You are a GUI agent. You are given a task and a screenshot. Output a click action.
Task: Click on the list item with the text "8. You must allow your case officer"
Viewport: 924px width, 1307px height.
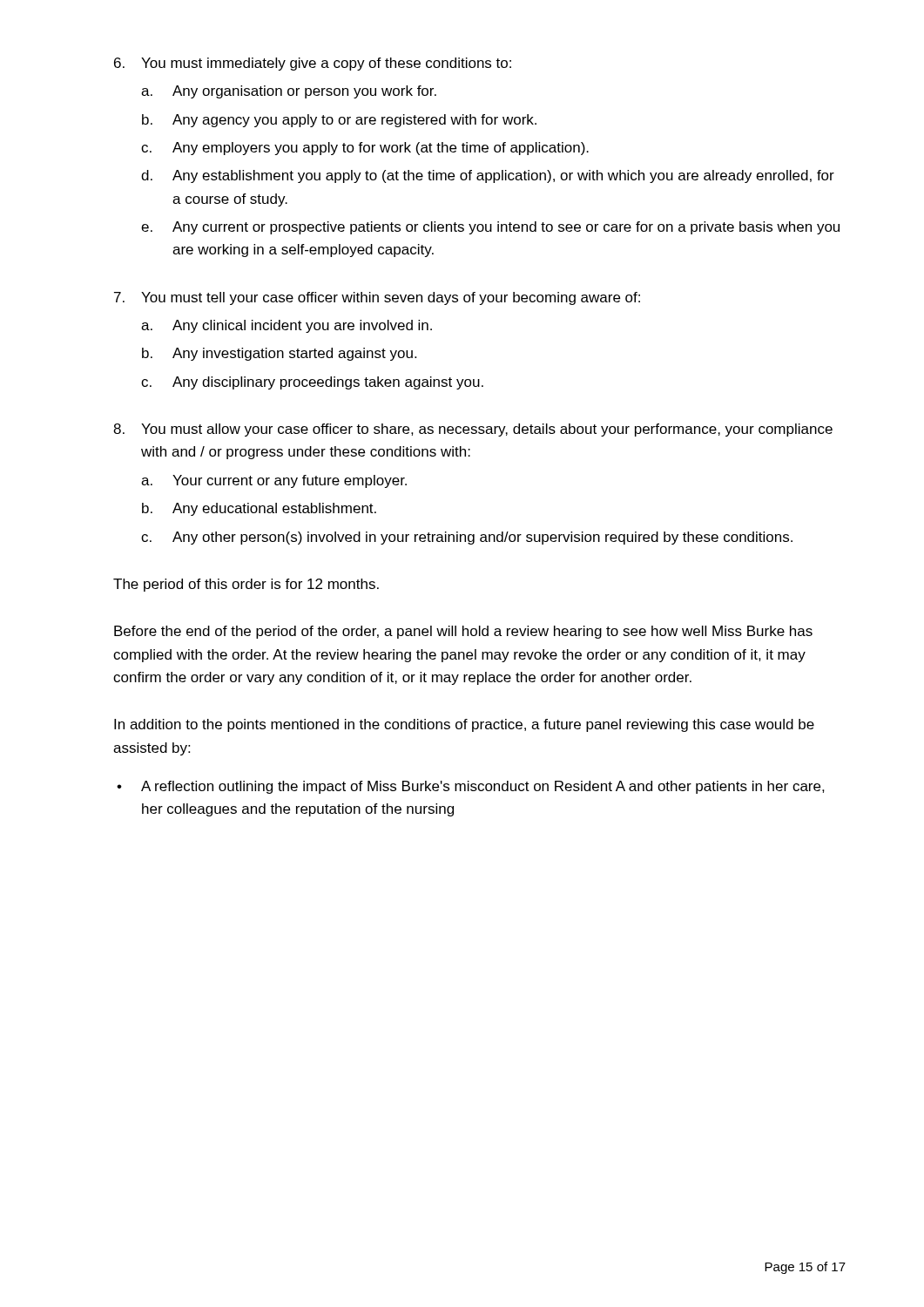tap(473, 430)
